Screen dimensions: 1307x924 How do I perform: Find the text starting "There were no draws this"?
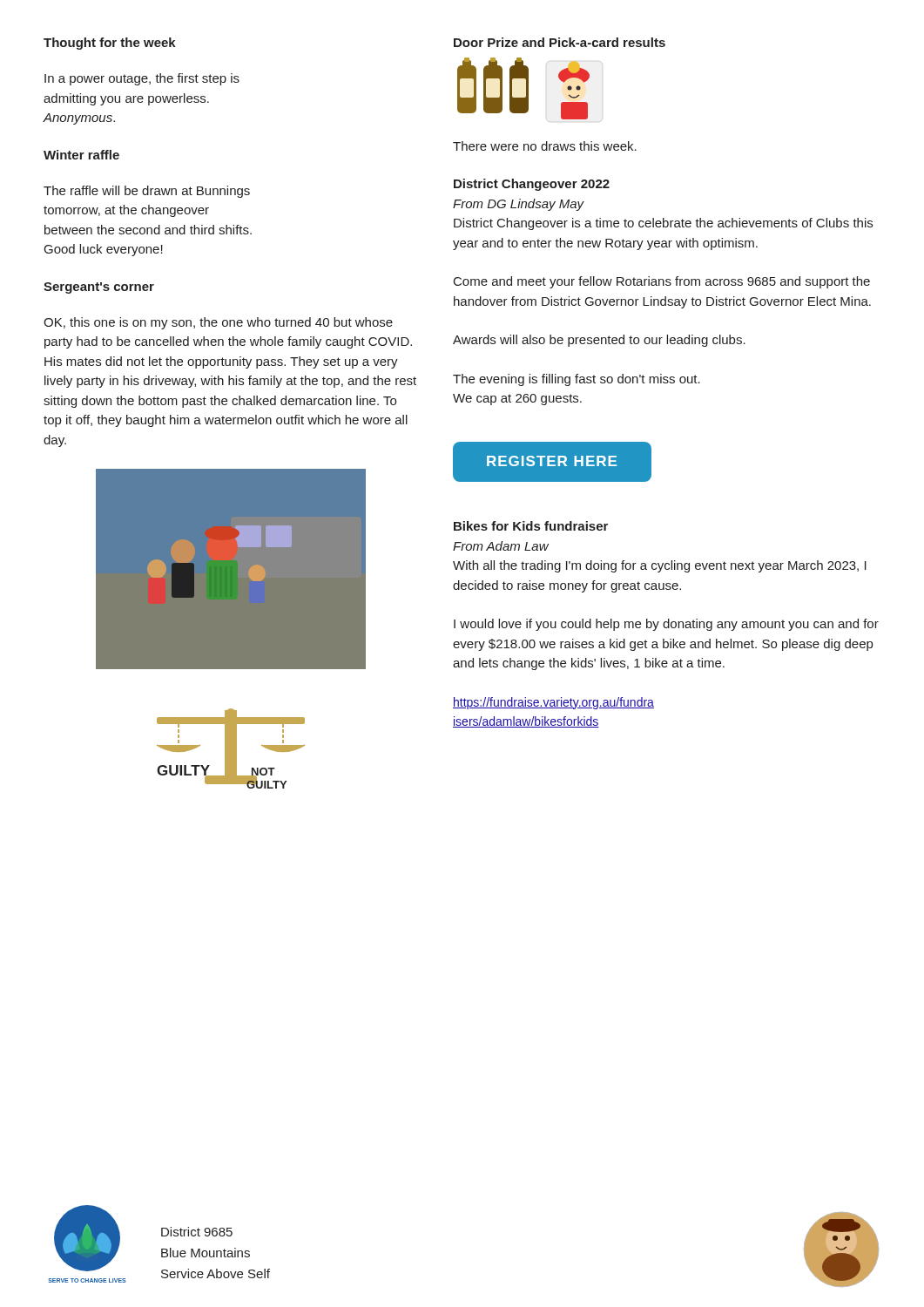click(x=545, y=146)
